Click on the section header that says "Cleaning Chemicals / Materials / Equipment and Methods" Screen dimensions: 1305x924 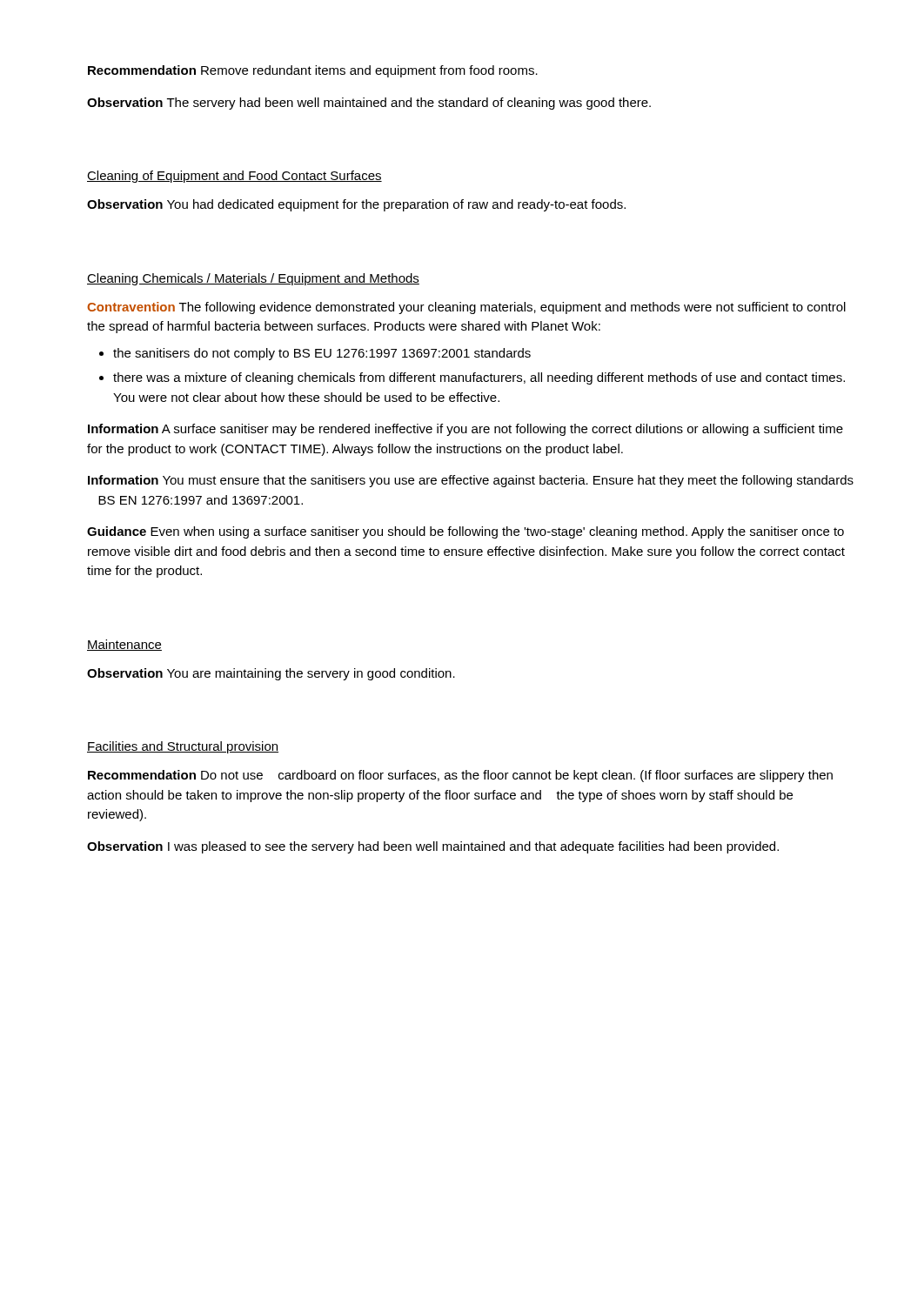tap(253, 278)
